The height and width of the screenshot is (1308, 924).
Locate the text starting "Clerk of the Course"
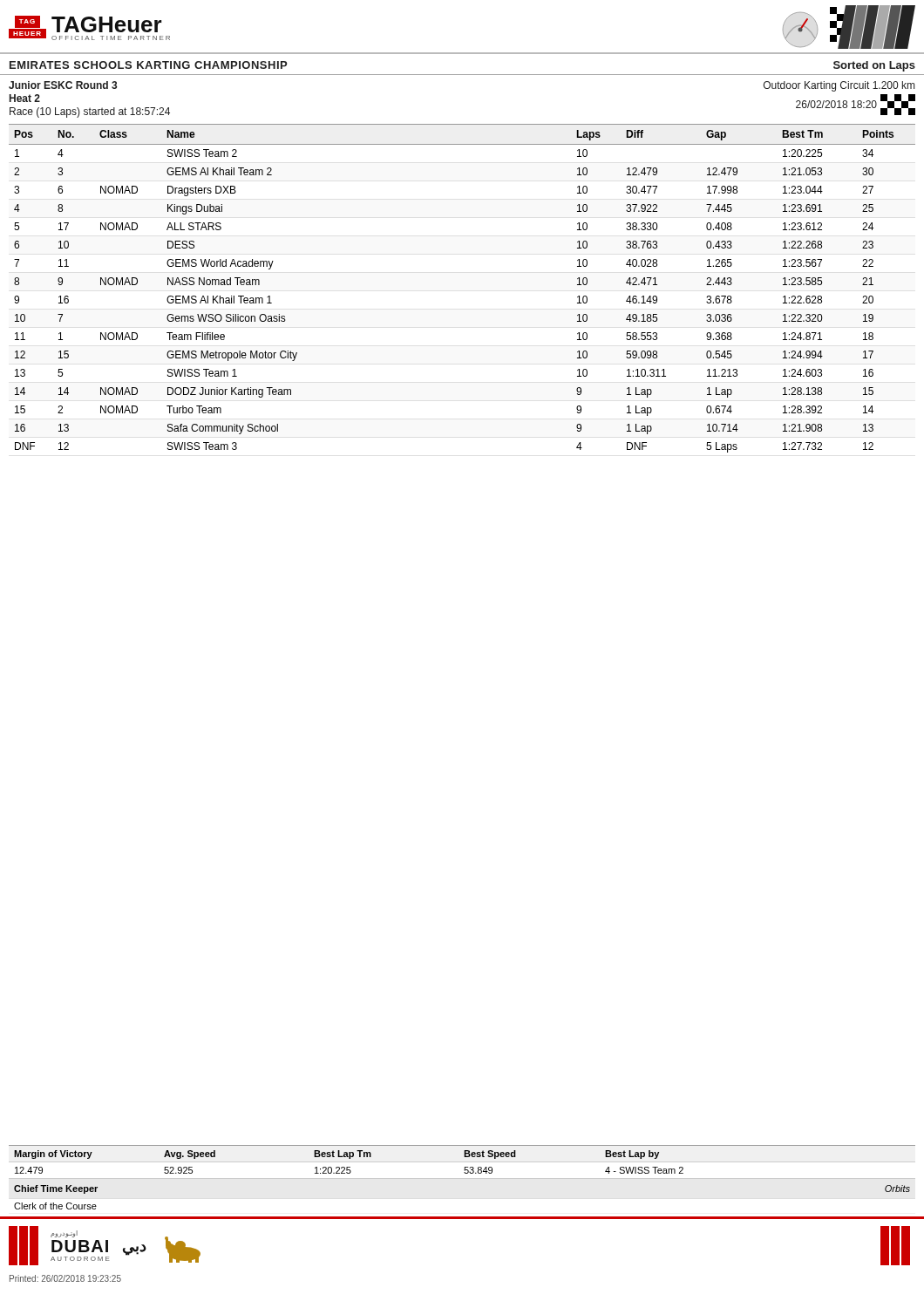point(55,1206)
